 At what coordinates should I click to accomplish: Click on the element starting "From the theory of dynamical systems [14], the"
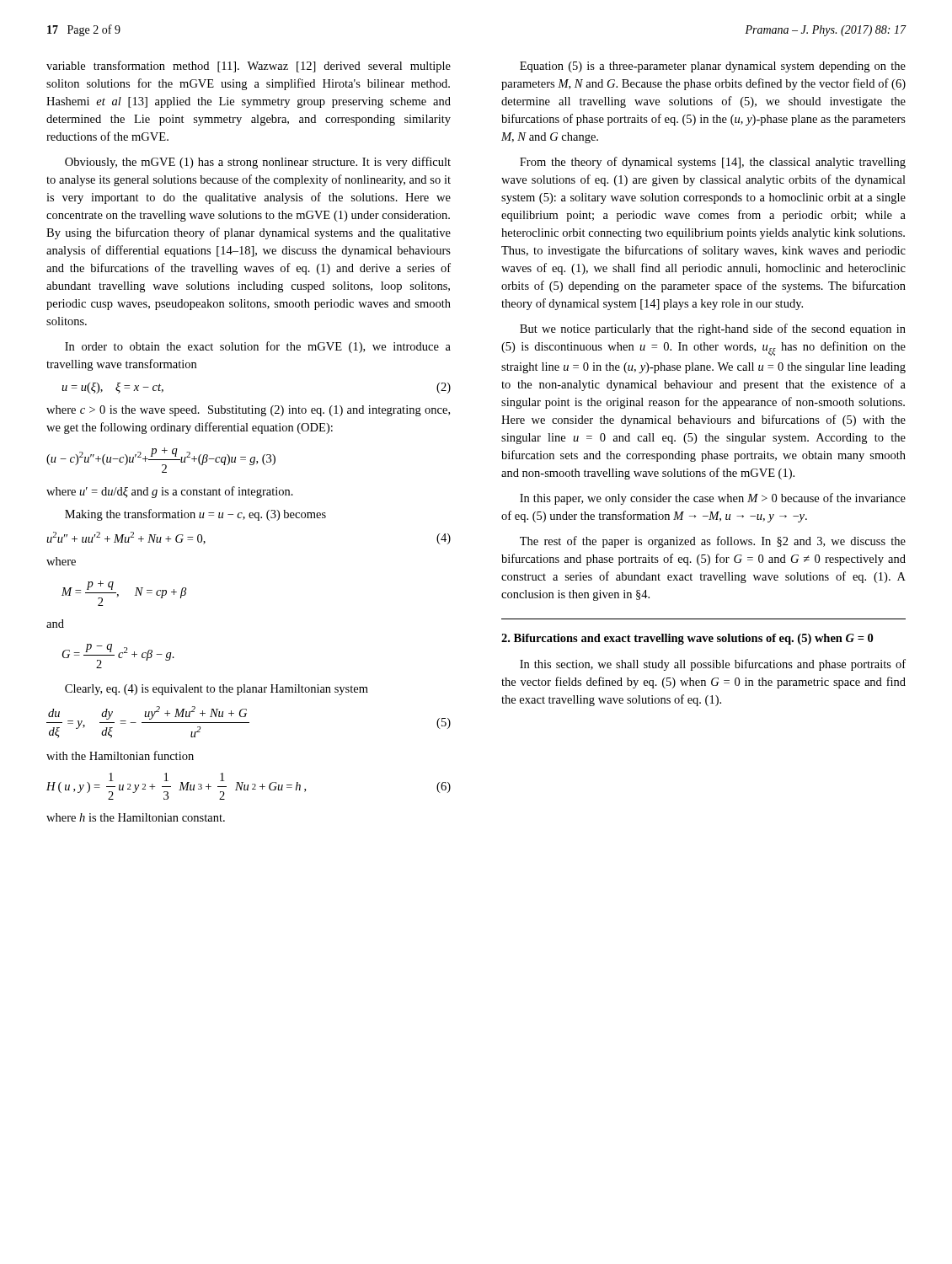pyautogui.click(x=703, y=233)
